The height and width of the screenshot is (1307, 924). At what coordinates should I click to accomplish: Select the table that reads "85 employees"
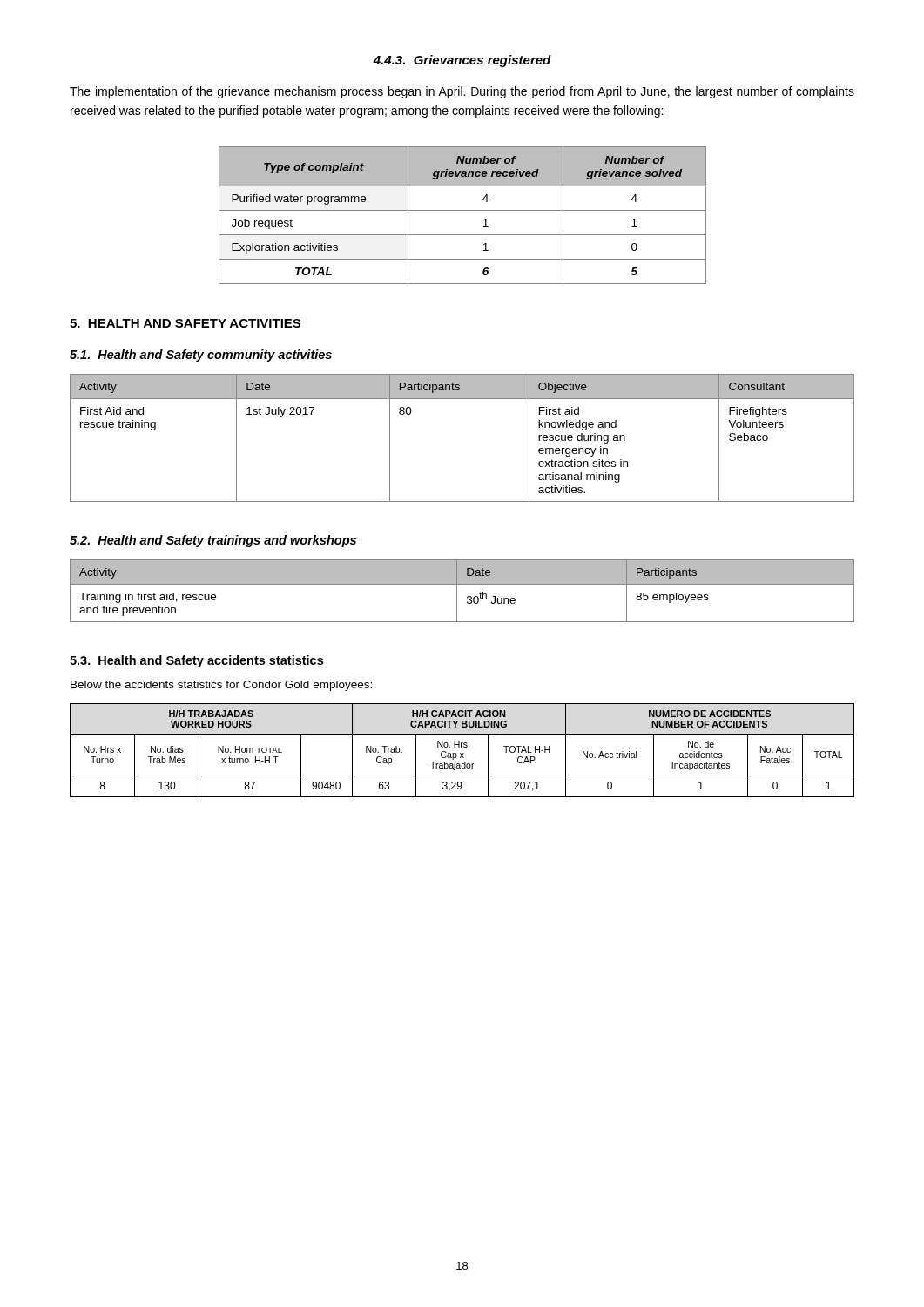(462, 591)
